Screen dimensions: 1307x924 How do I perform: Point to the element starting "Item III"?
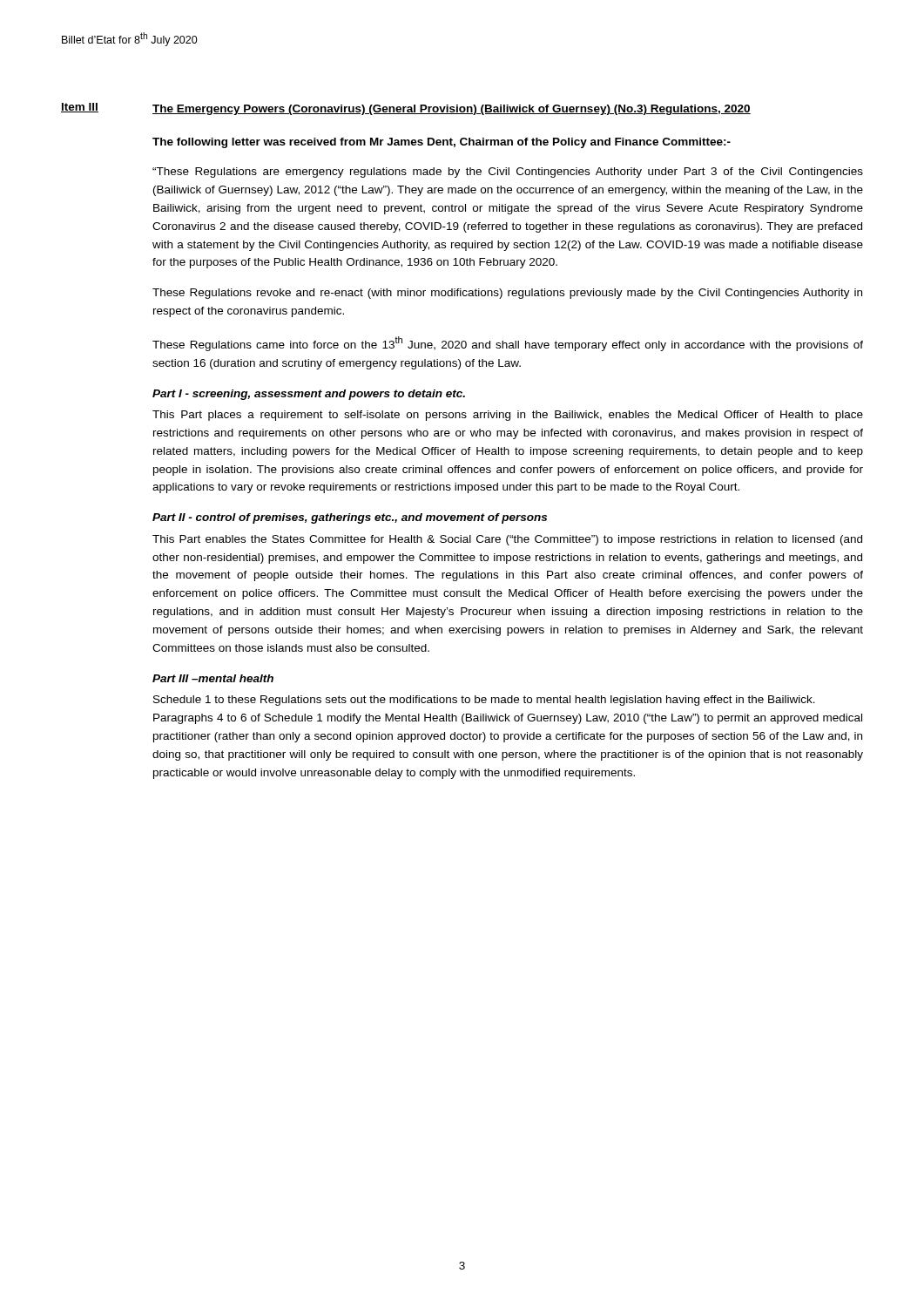(80, 107)
